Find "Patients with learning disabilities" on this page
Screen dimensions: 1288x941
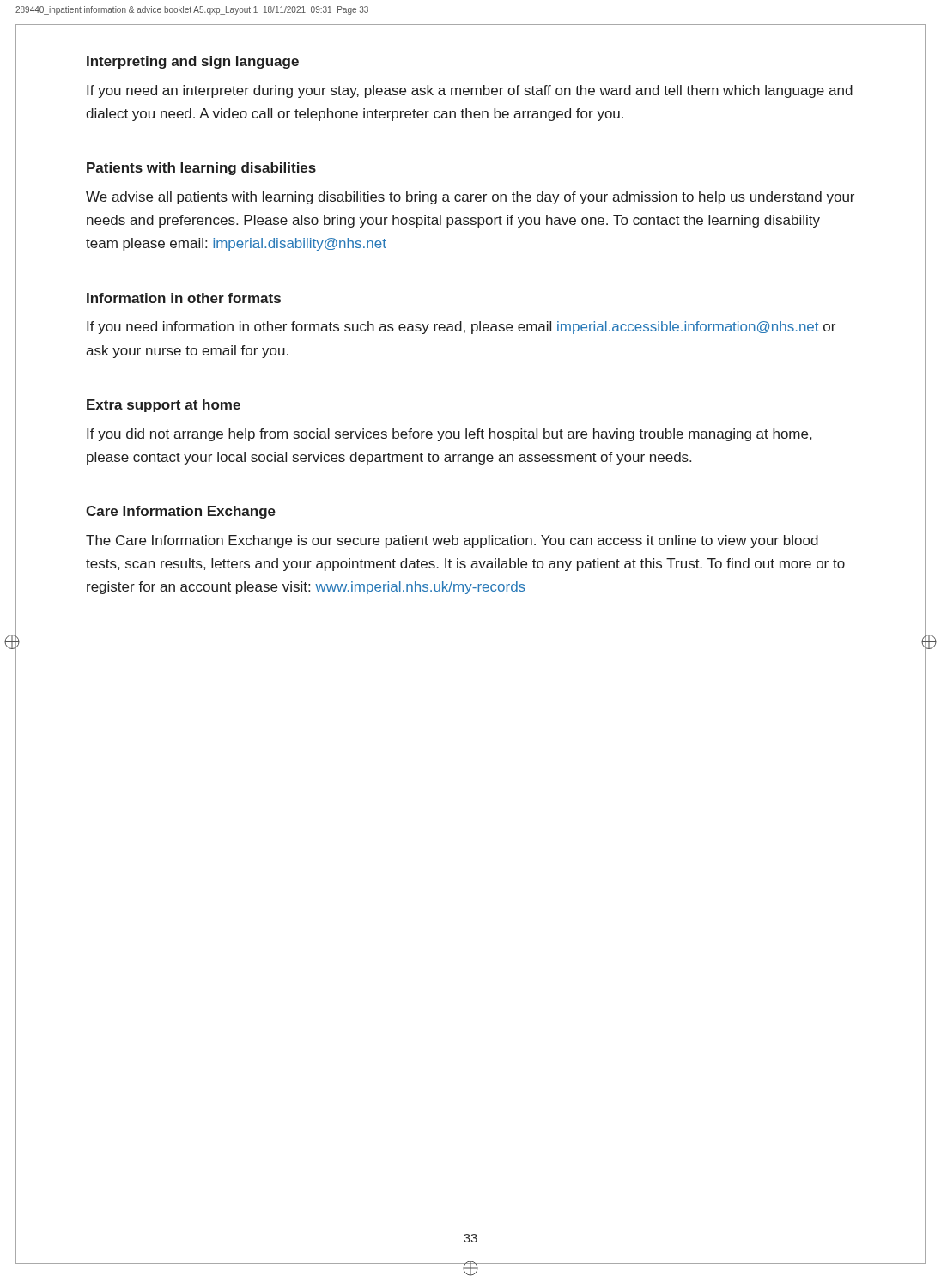tap(201, 168)
